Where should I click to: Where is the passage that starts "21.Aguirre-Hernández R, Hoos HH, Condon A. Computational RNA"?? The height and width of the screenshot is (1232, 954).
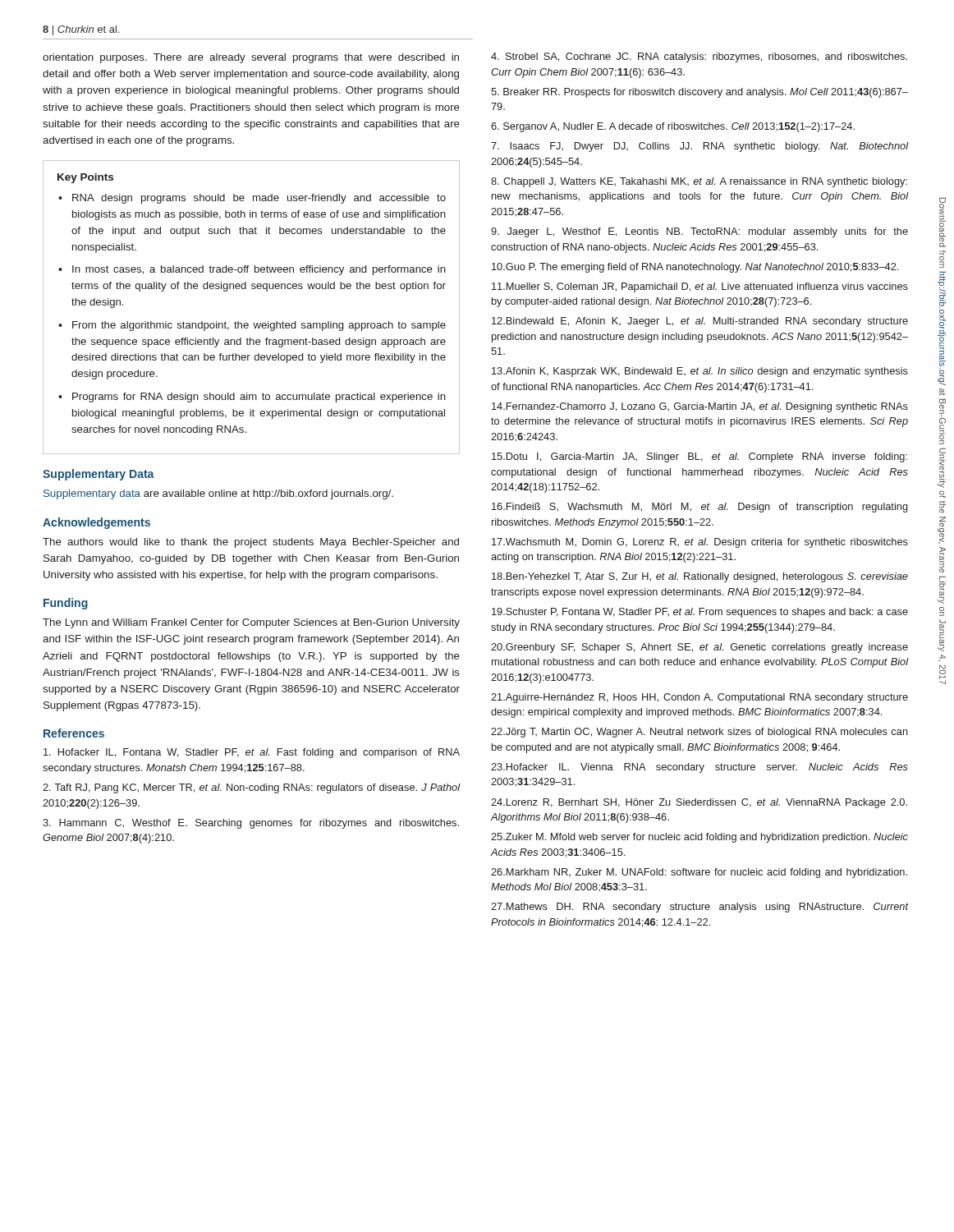699,704
